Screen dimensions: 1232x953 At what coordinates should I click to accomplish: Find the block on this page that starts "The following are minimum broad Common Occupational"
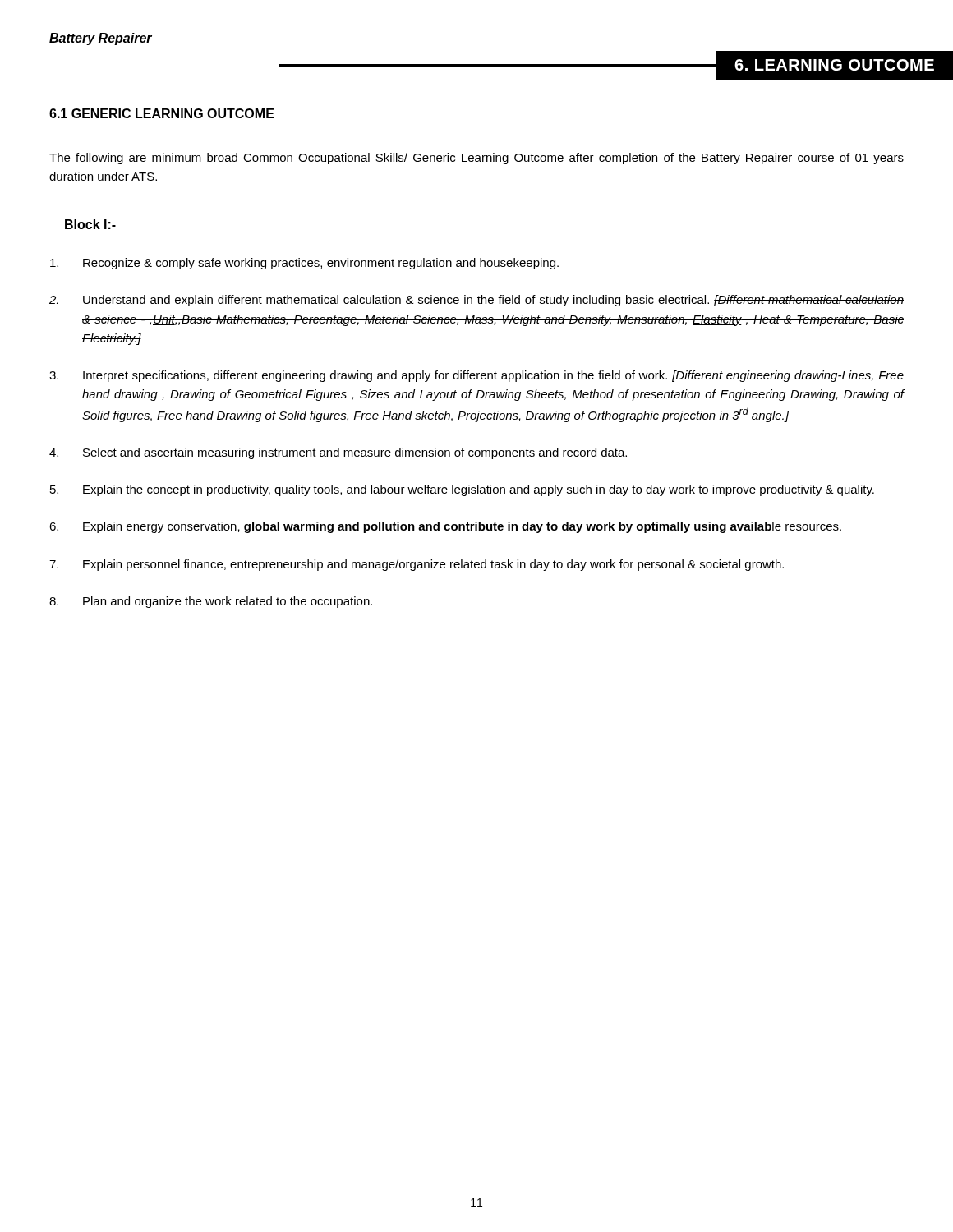click(x=476, y=167)
